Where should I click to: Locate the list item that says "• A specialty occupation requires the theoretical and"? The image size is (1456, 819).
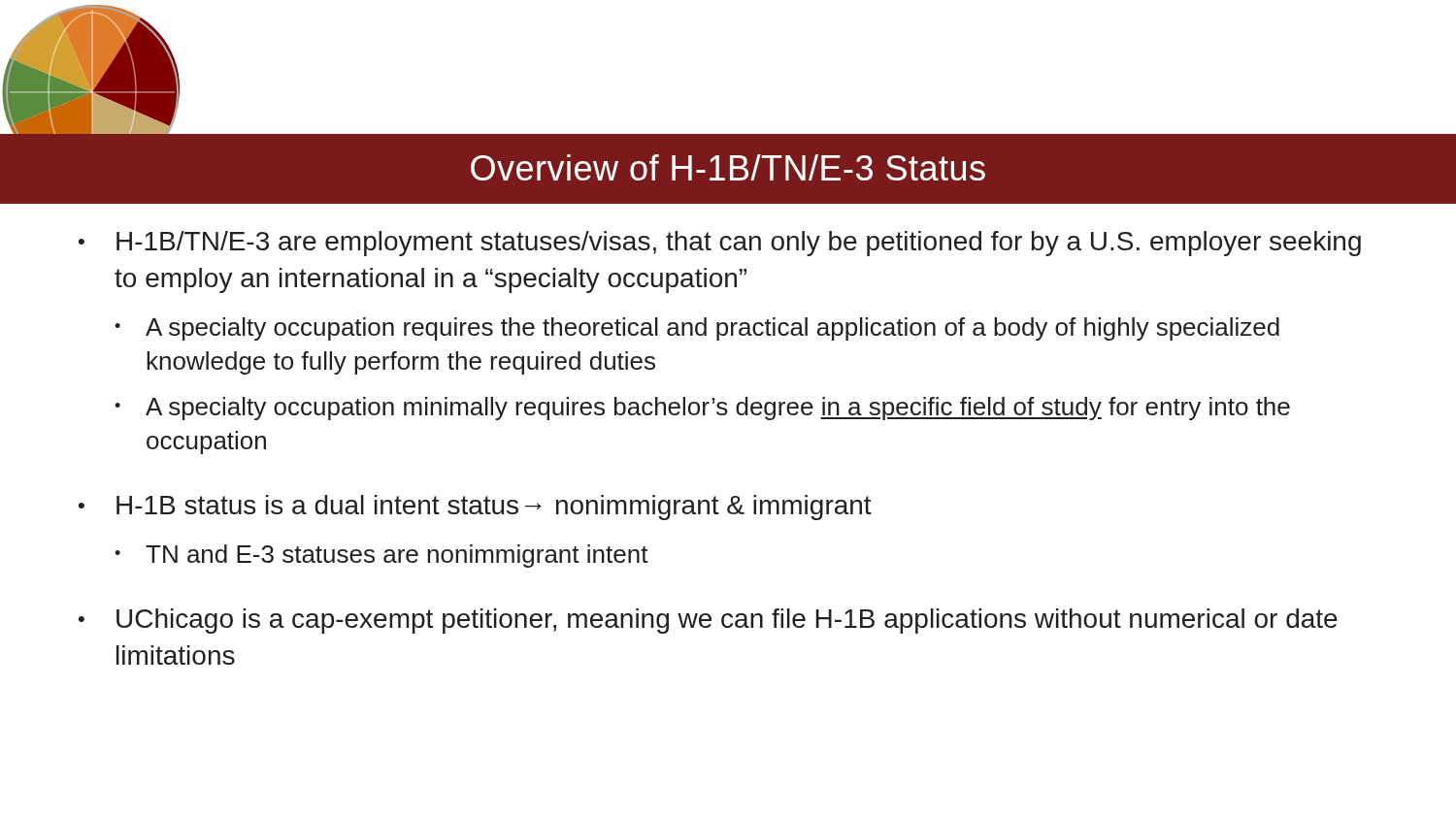pos(746,344)
